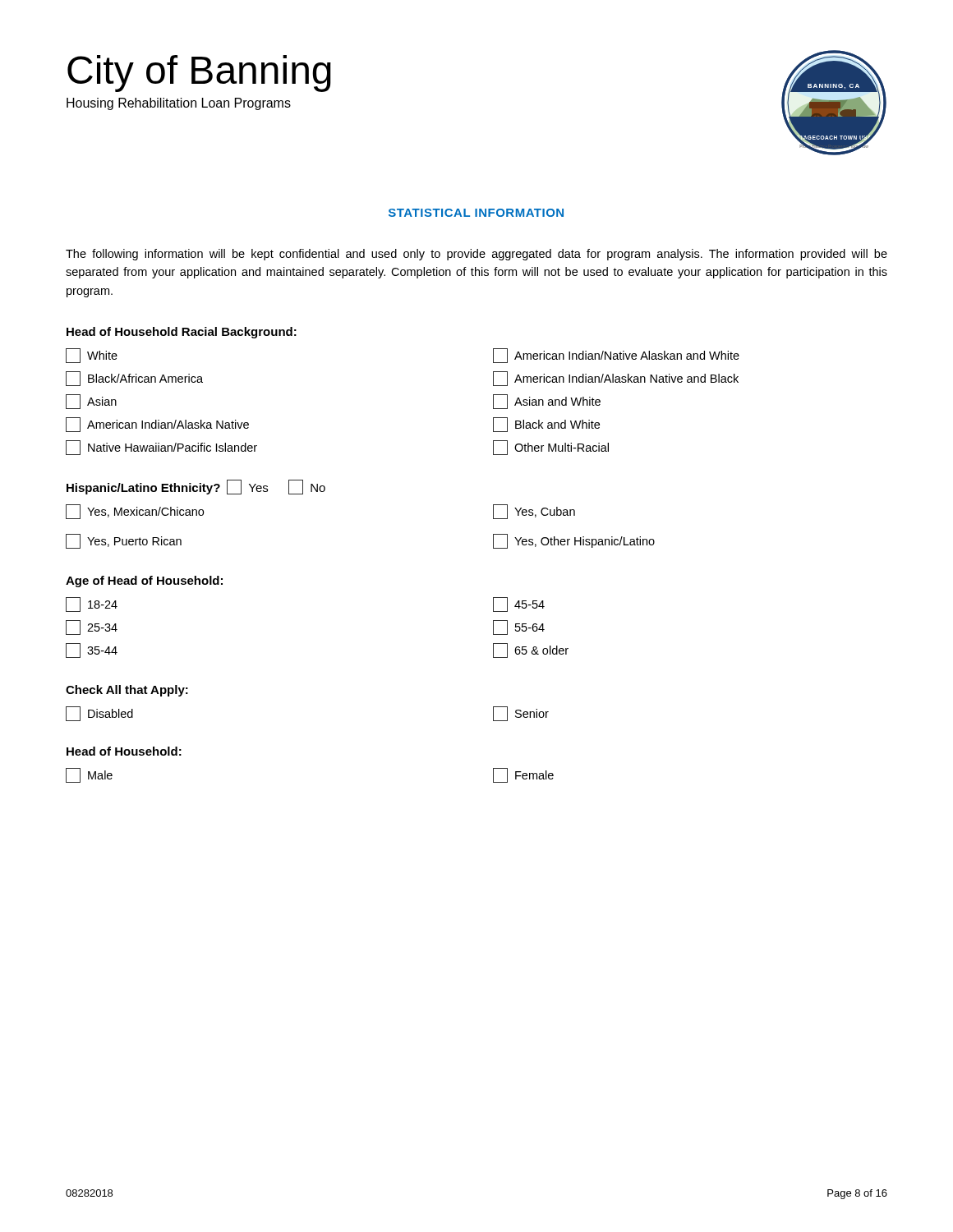Find the block starting "American Indian/Native Alaskan"
The image size is (953, 1232).
click(616, 356)
